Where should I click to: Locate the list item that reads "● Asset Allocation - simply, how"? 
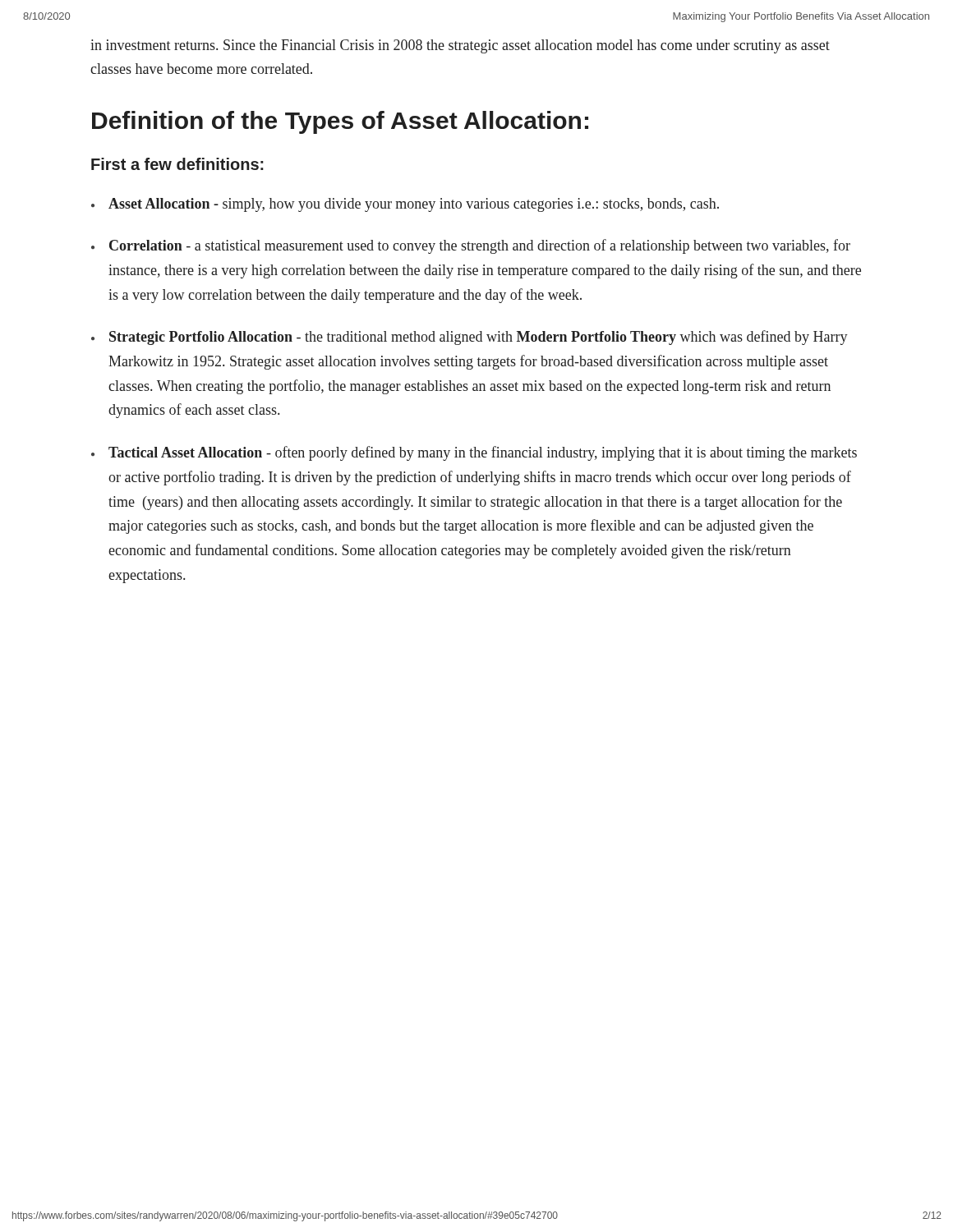476,204
